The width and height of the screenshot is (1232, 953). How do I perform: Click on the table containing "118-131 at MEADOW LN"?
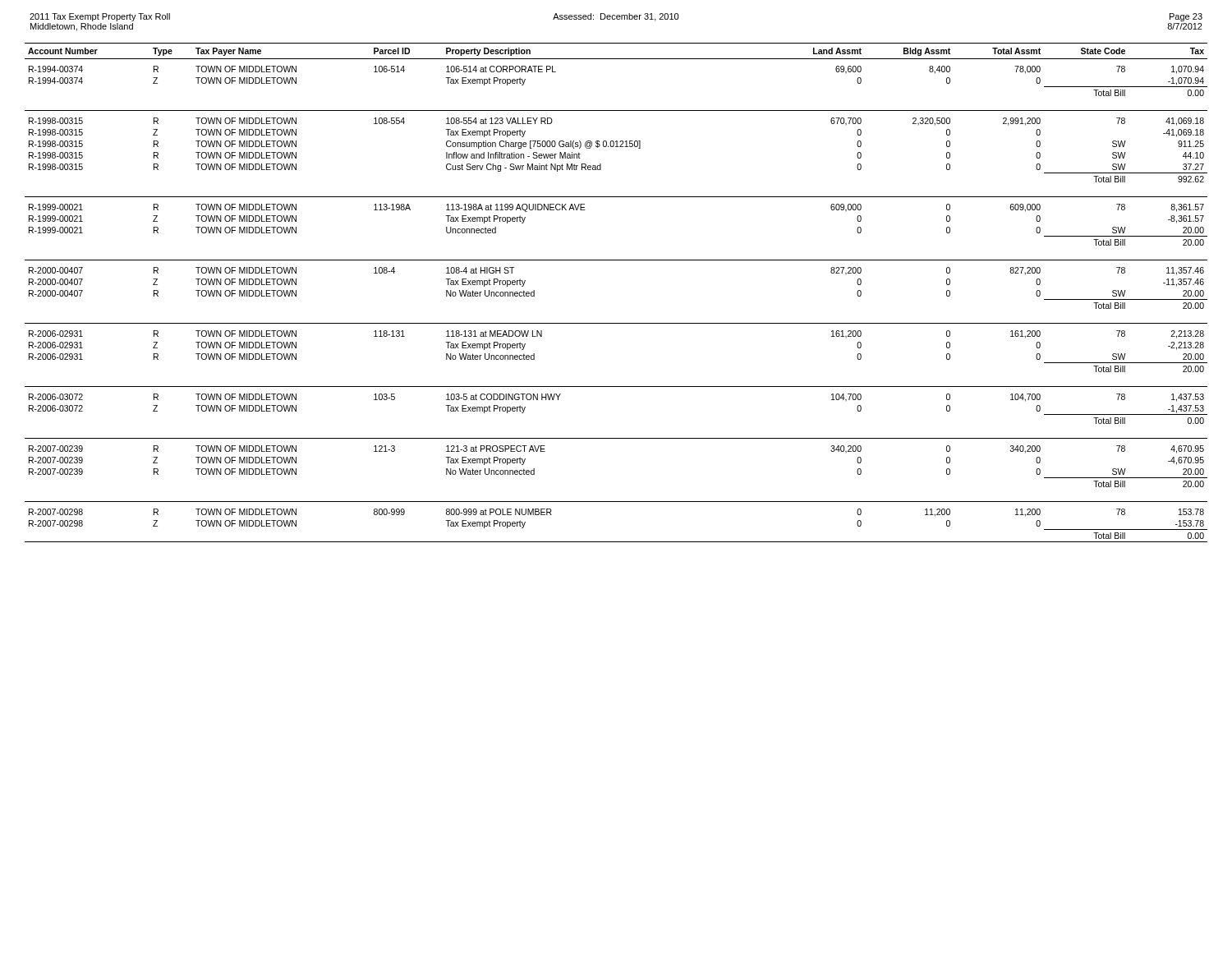pos(616,293)
